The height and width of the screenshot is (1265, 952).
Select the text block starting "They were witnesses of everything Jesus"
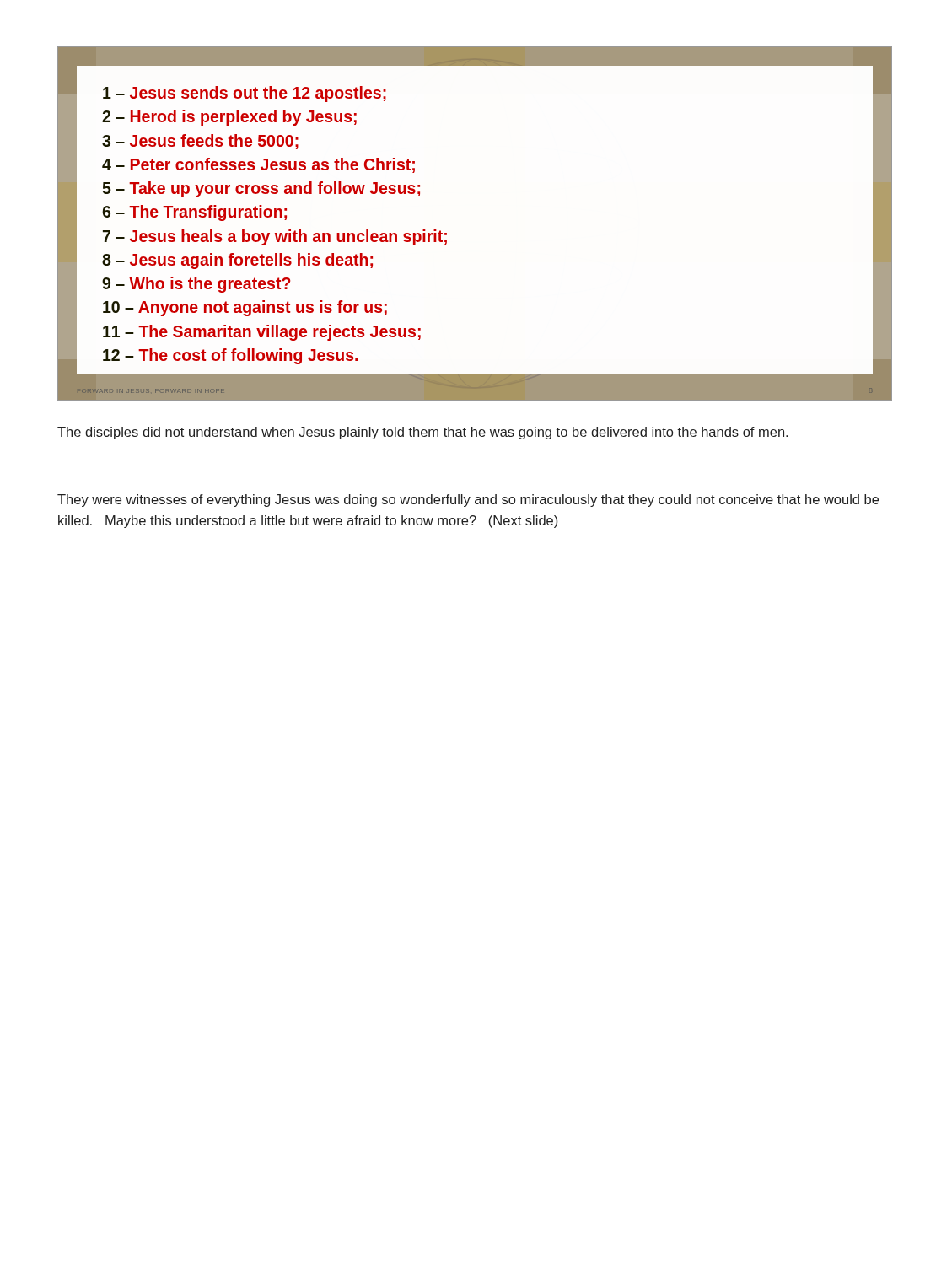tap(468, 510)
